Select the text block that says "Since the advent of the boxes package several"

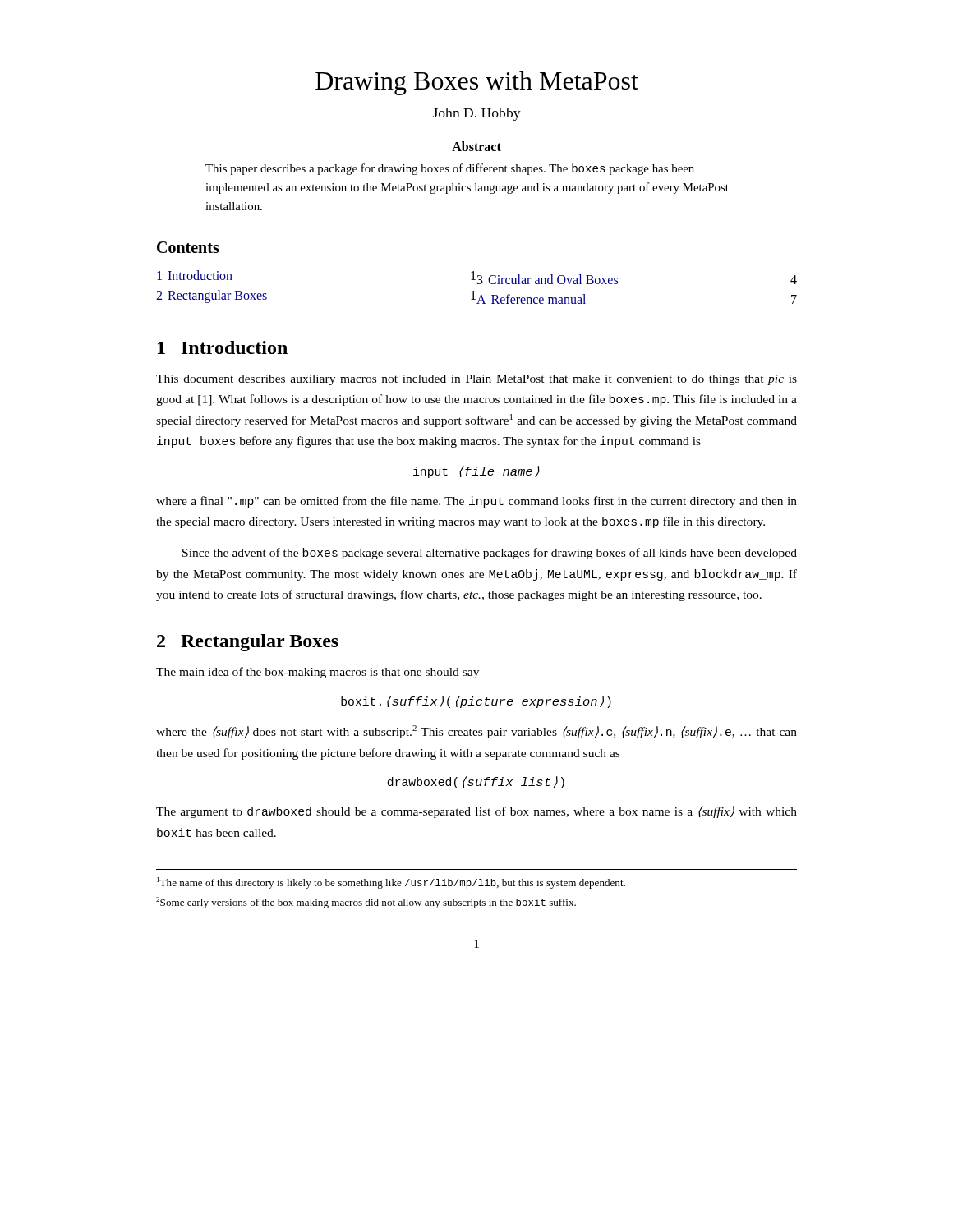pyautogui.click(x=476, y=573)
